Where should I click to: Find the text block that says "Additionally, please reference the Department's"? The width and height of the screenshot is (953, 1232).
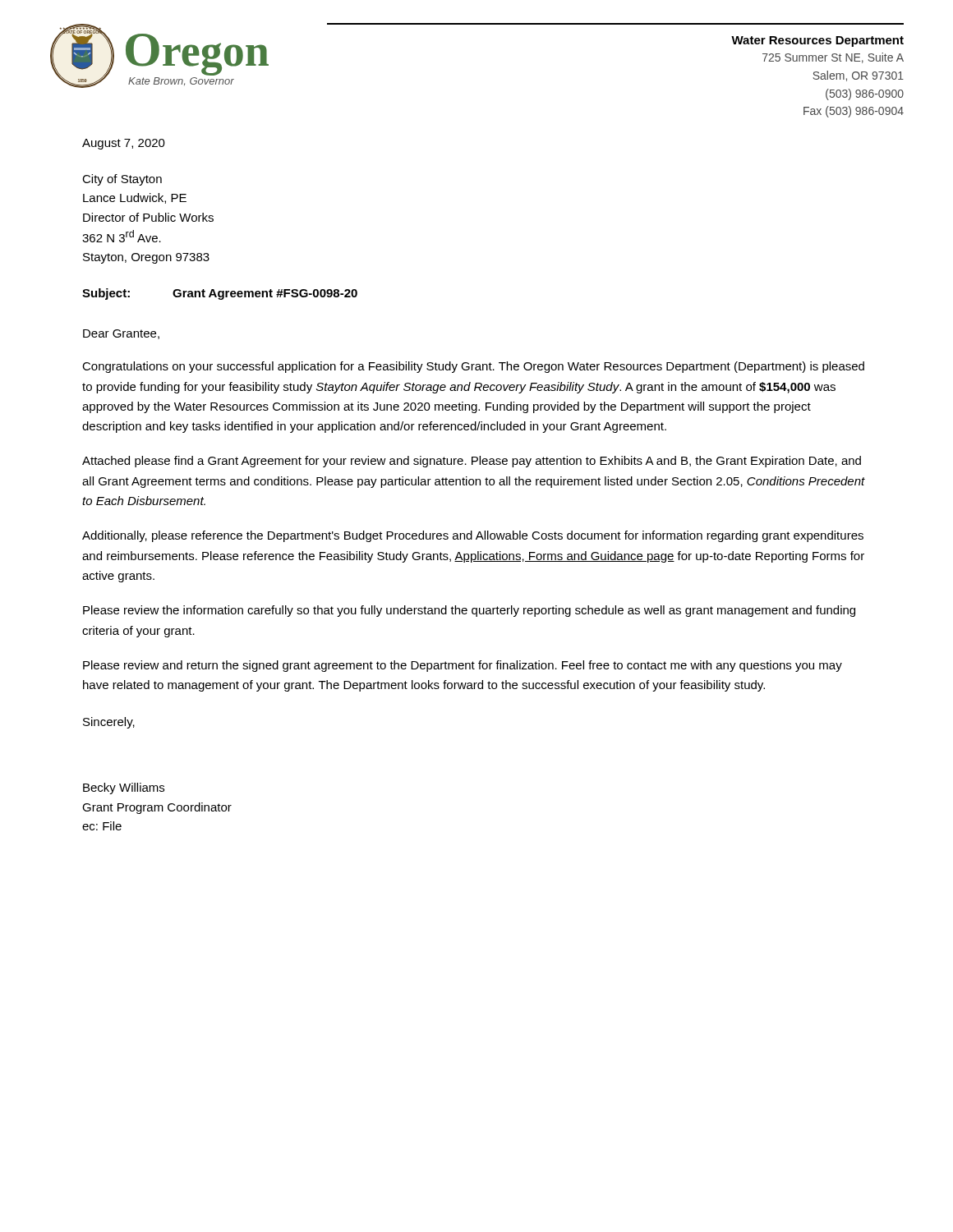tap(473, 555)
